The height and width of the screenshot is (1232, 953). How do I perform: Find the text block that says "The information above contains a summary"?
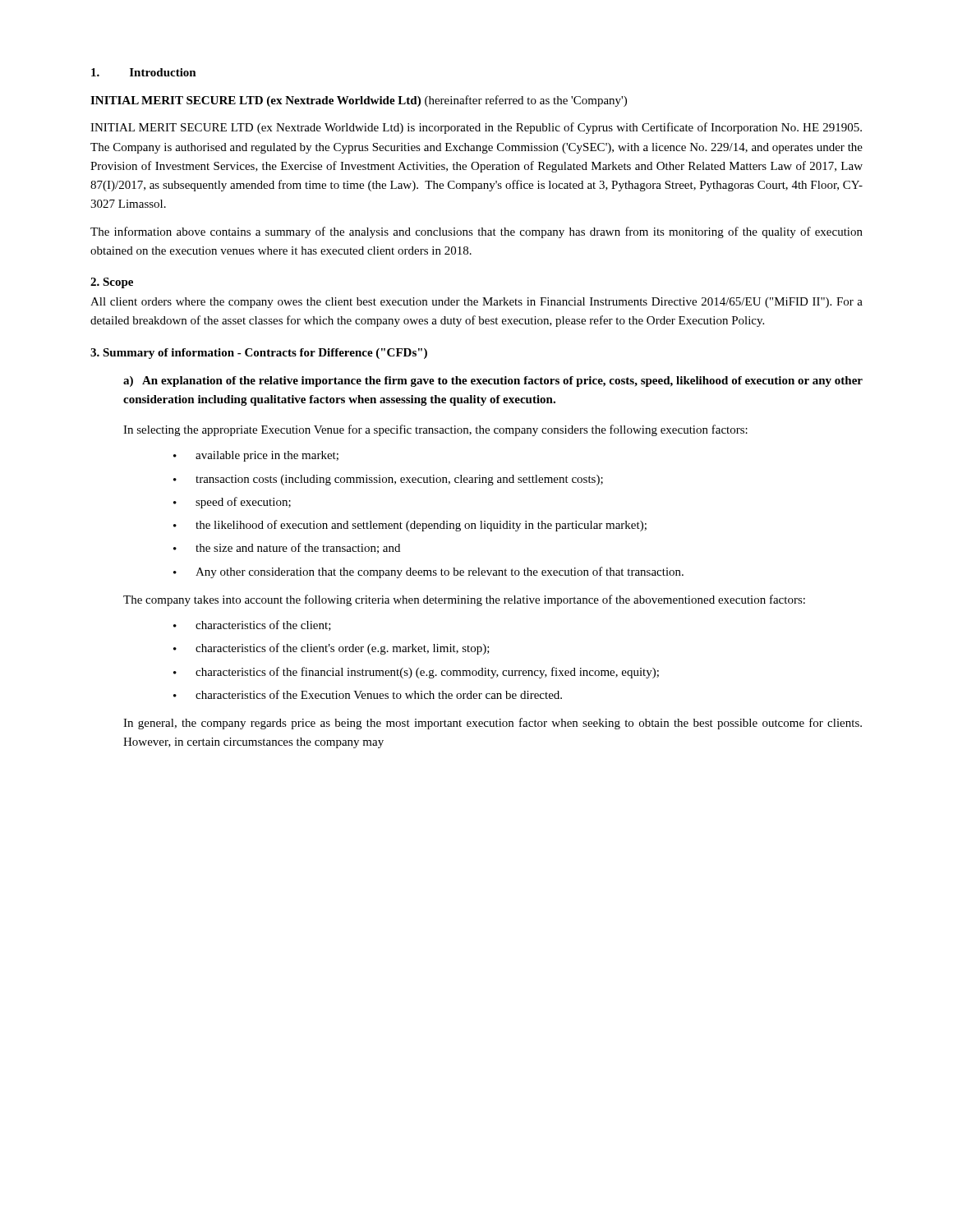(x=476, y=241)
